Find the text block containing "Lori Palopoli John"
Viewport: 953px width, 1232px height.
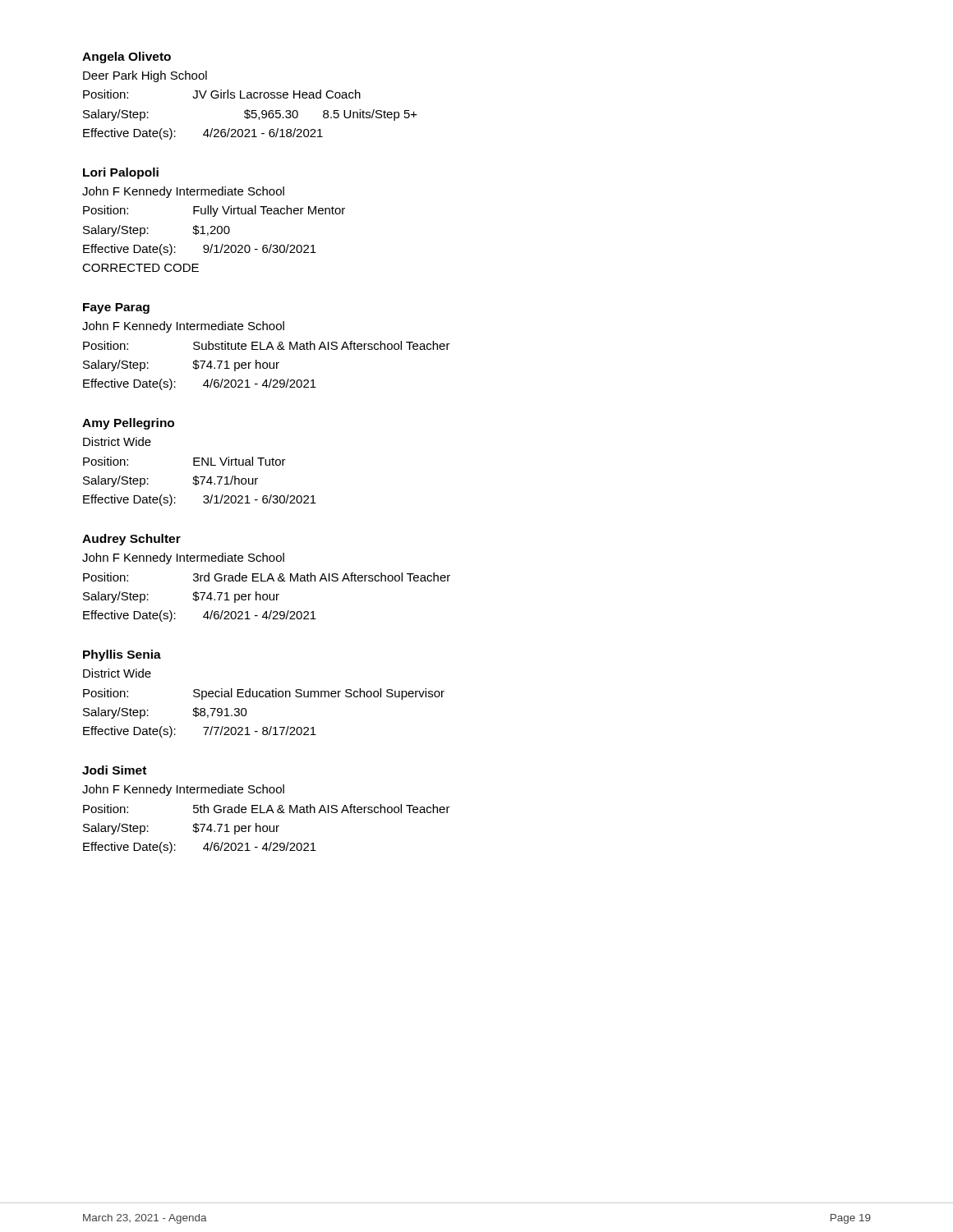pyautogui.click(x=121, y=173)
